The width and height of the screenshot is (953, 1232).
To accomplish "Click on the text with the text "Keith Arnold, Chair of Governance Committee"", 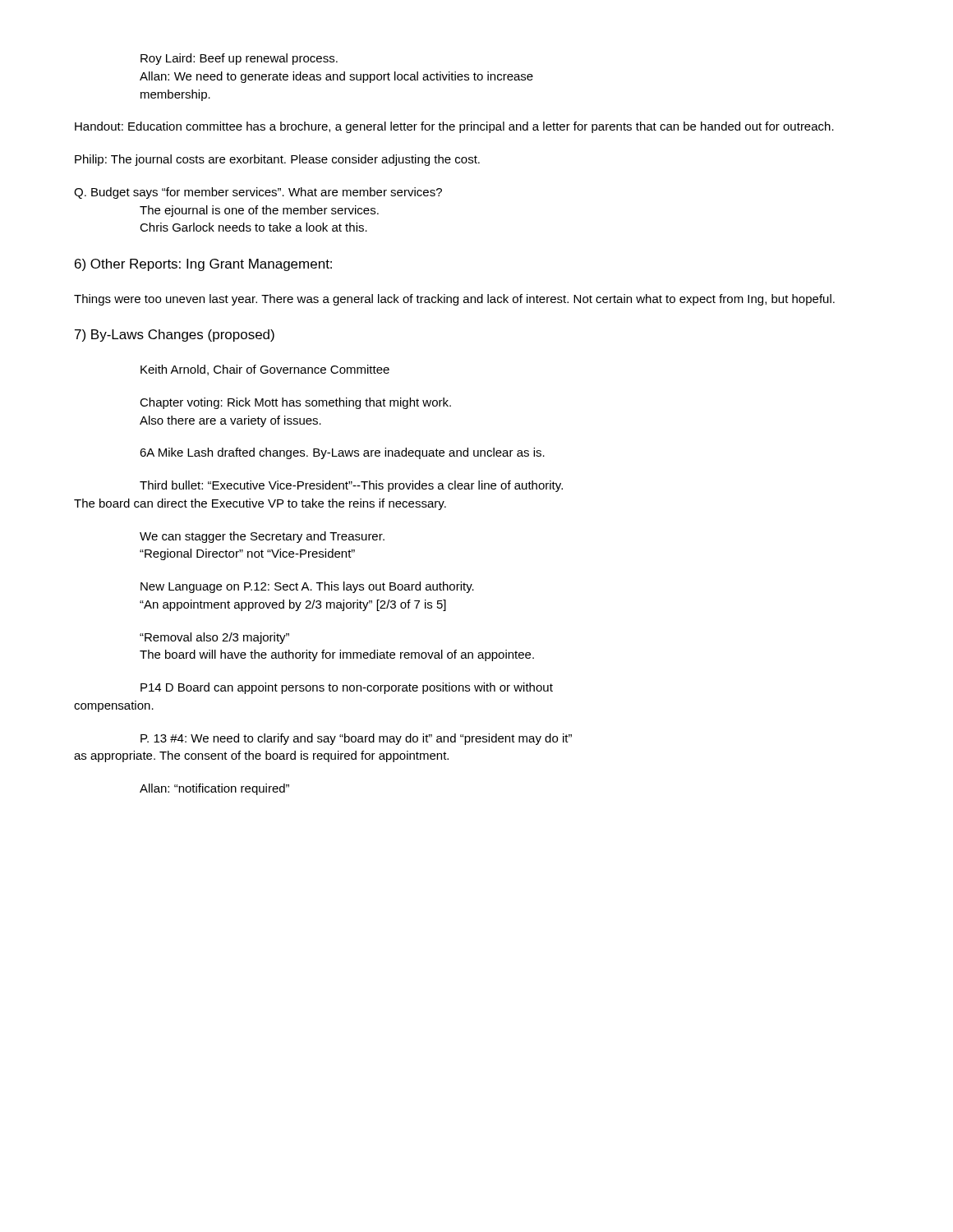I will pyautogui.click(x=265, y=370).
